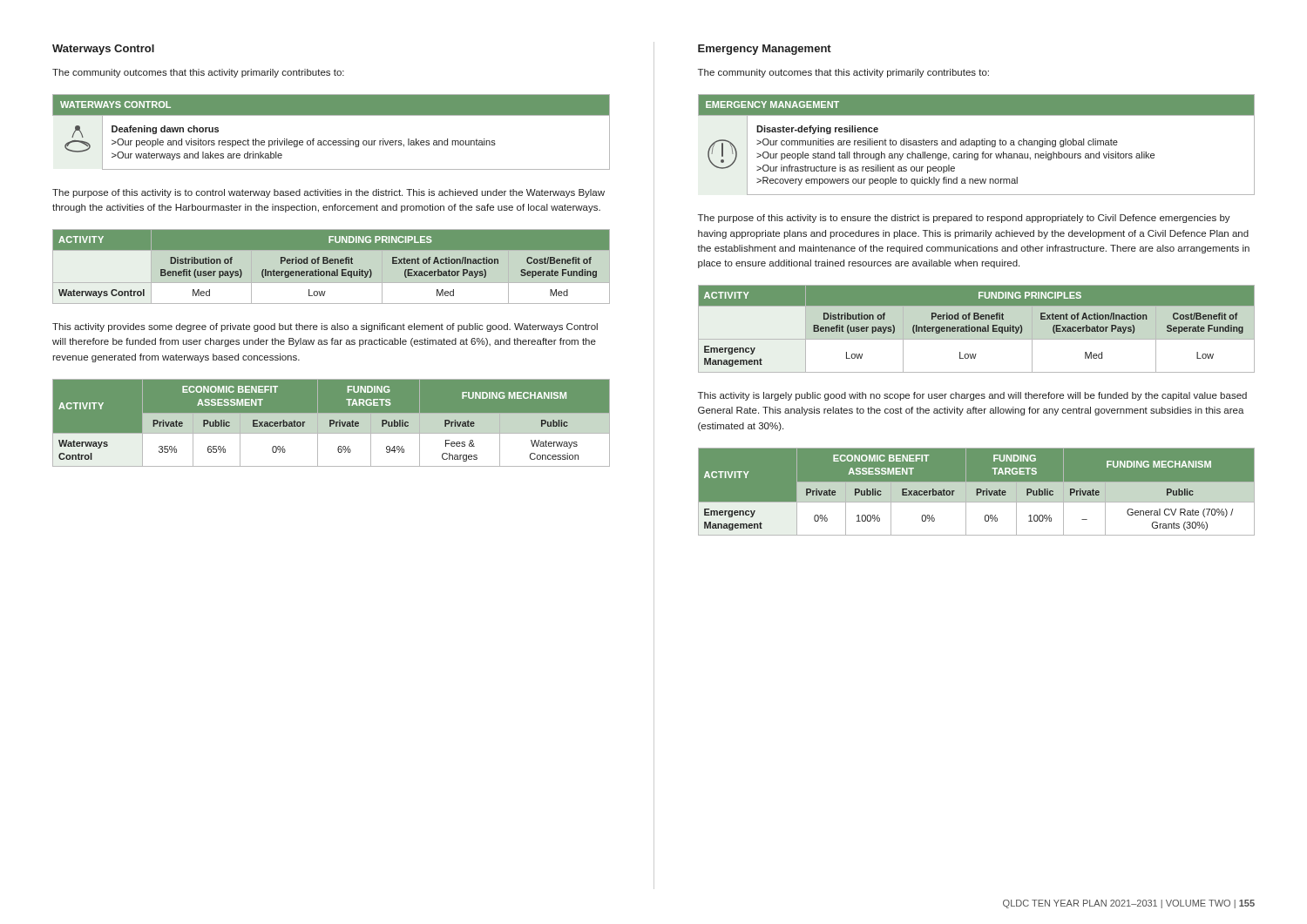Viewport: 1307px width, 924px height.
Task: Find "Waterways Control" on this page
Action: click(103, 48)
